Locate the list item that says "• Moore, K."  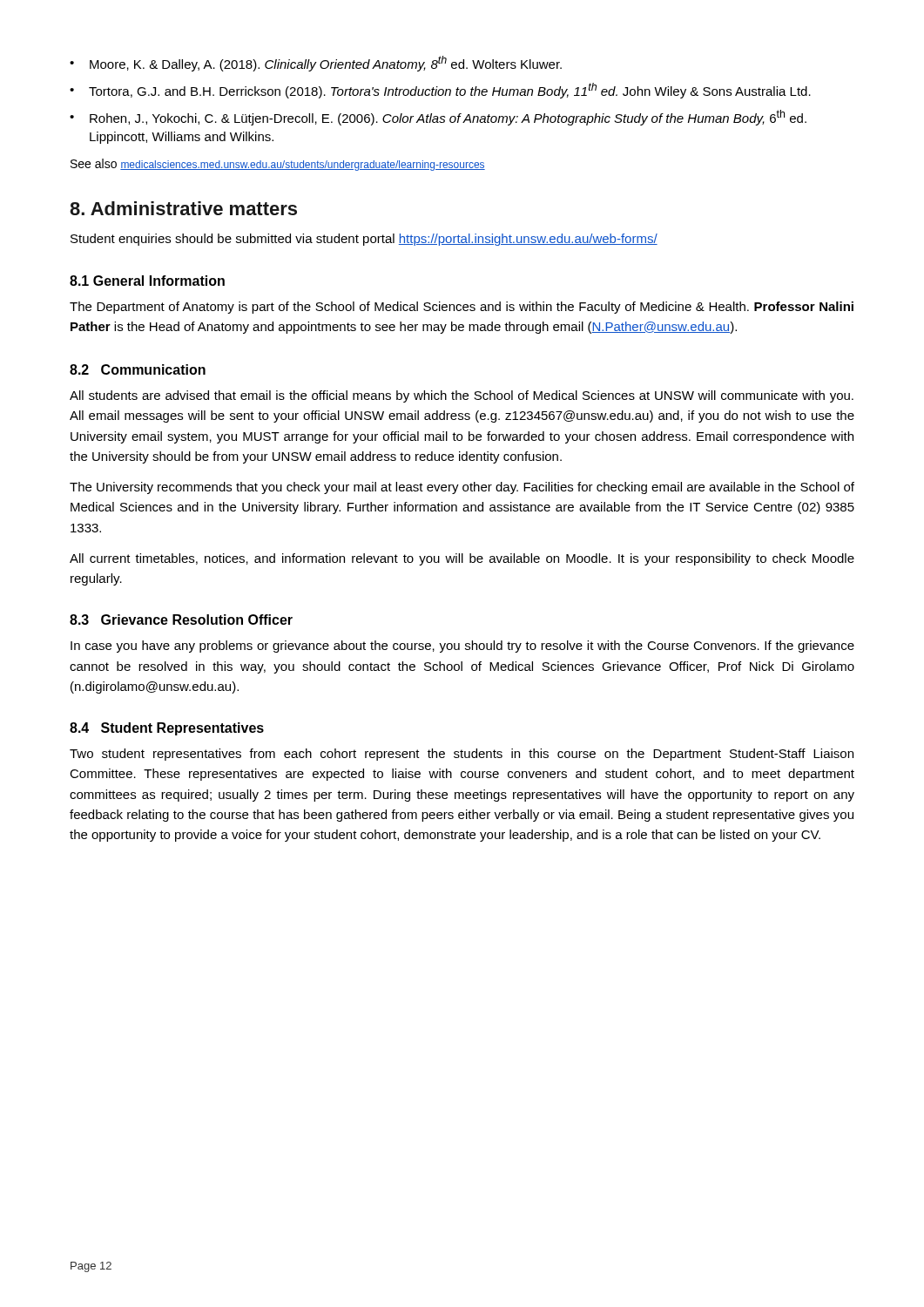click(462, 63)
